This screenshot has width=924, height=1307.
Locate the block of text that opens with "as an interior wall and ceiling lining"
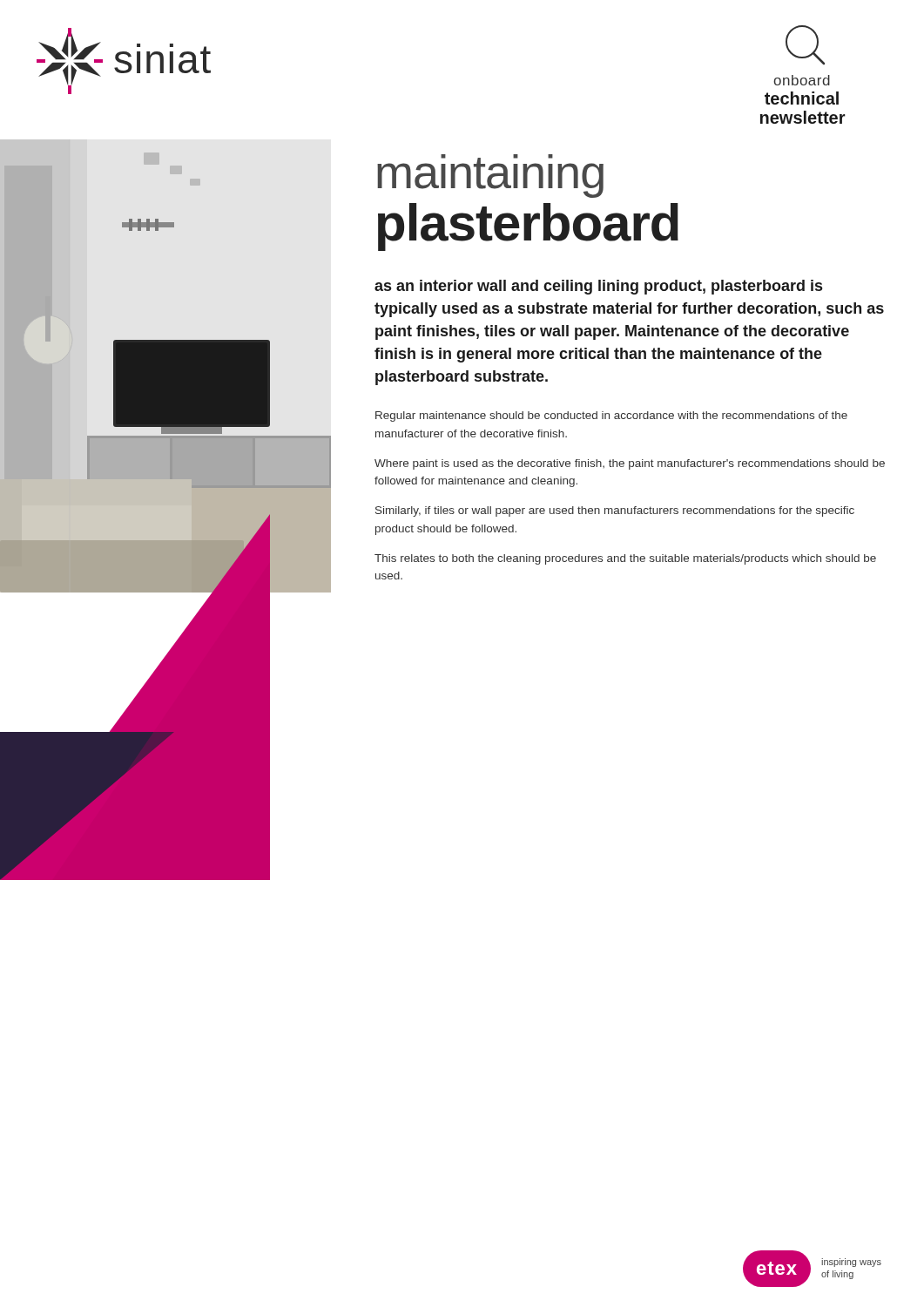pos(629,331)
